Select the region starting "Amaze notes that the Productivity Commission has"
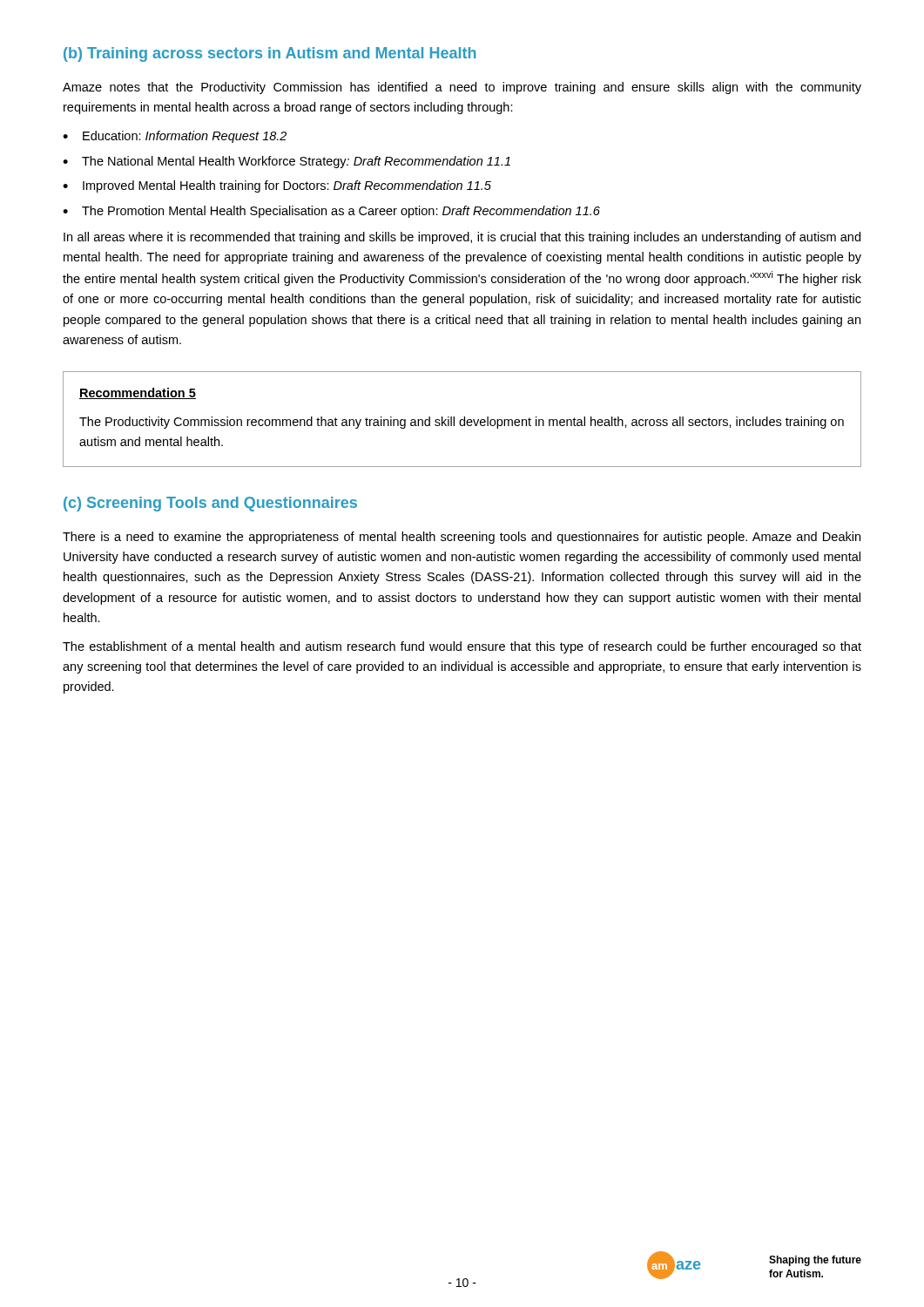 [x=462, y=97]
